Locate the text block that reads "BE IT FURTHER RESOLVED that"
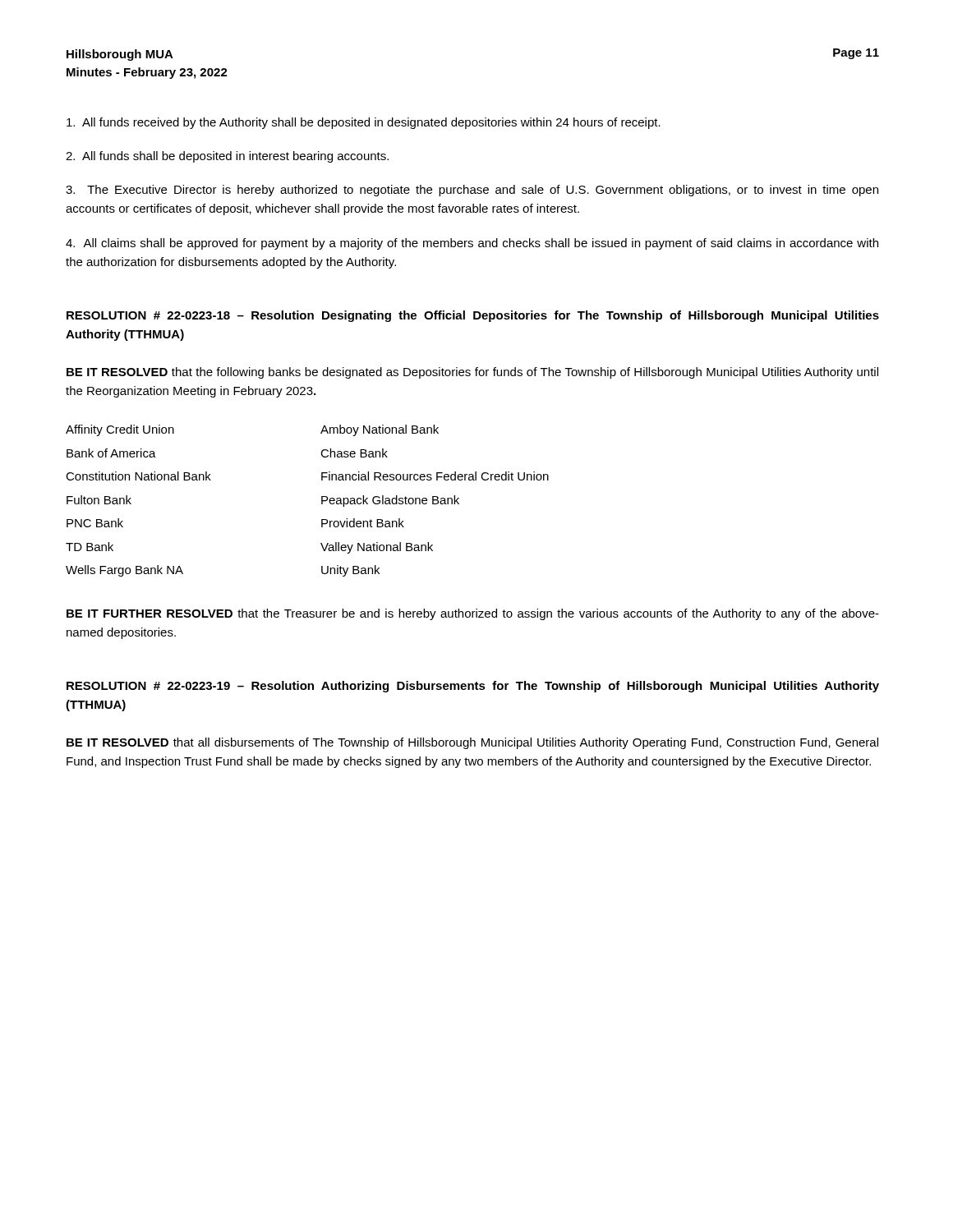 click(x=472, y=622)
